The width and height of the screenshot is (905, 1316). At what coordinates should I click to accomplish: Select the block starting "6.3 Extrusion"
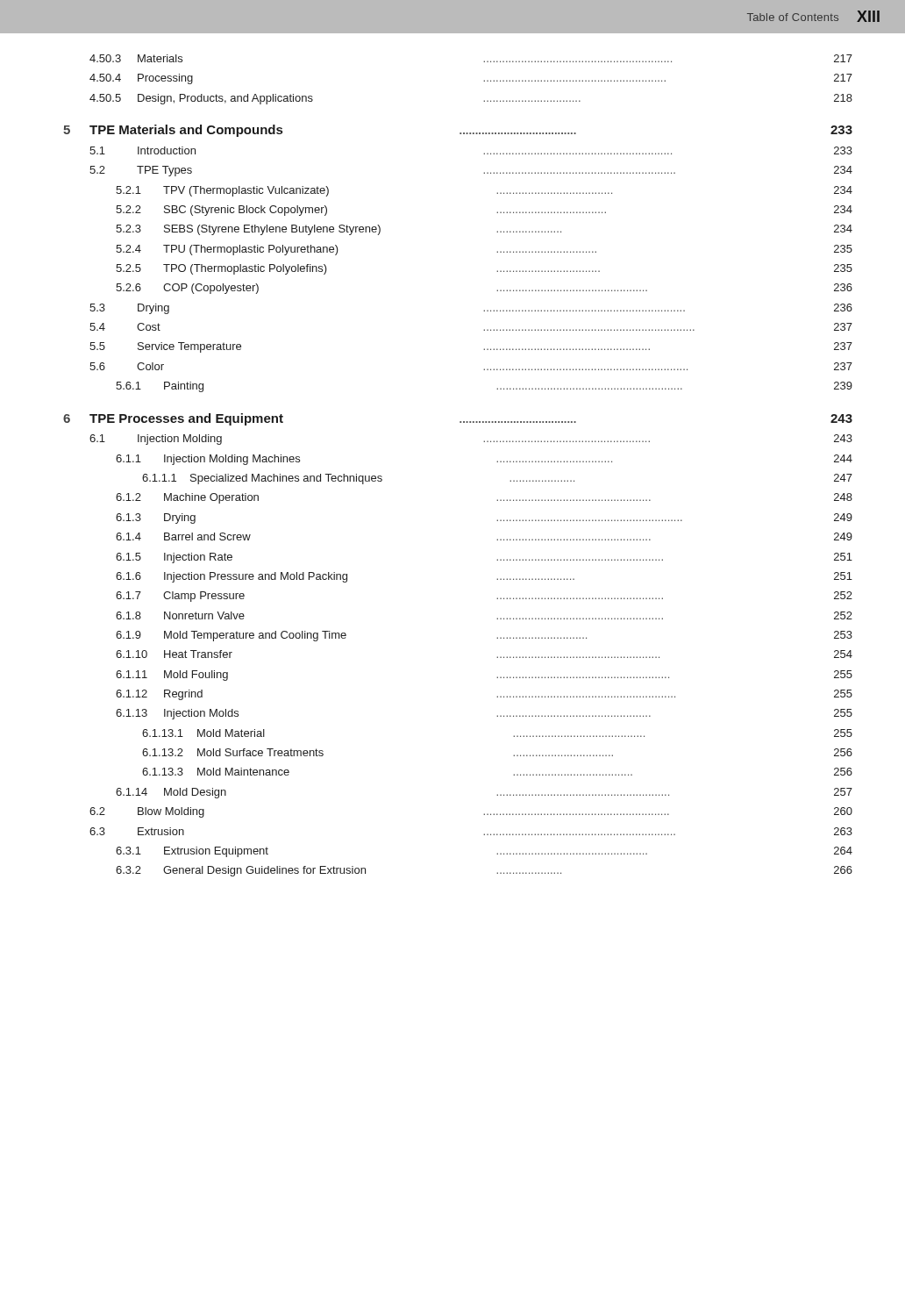coord(93,830)
